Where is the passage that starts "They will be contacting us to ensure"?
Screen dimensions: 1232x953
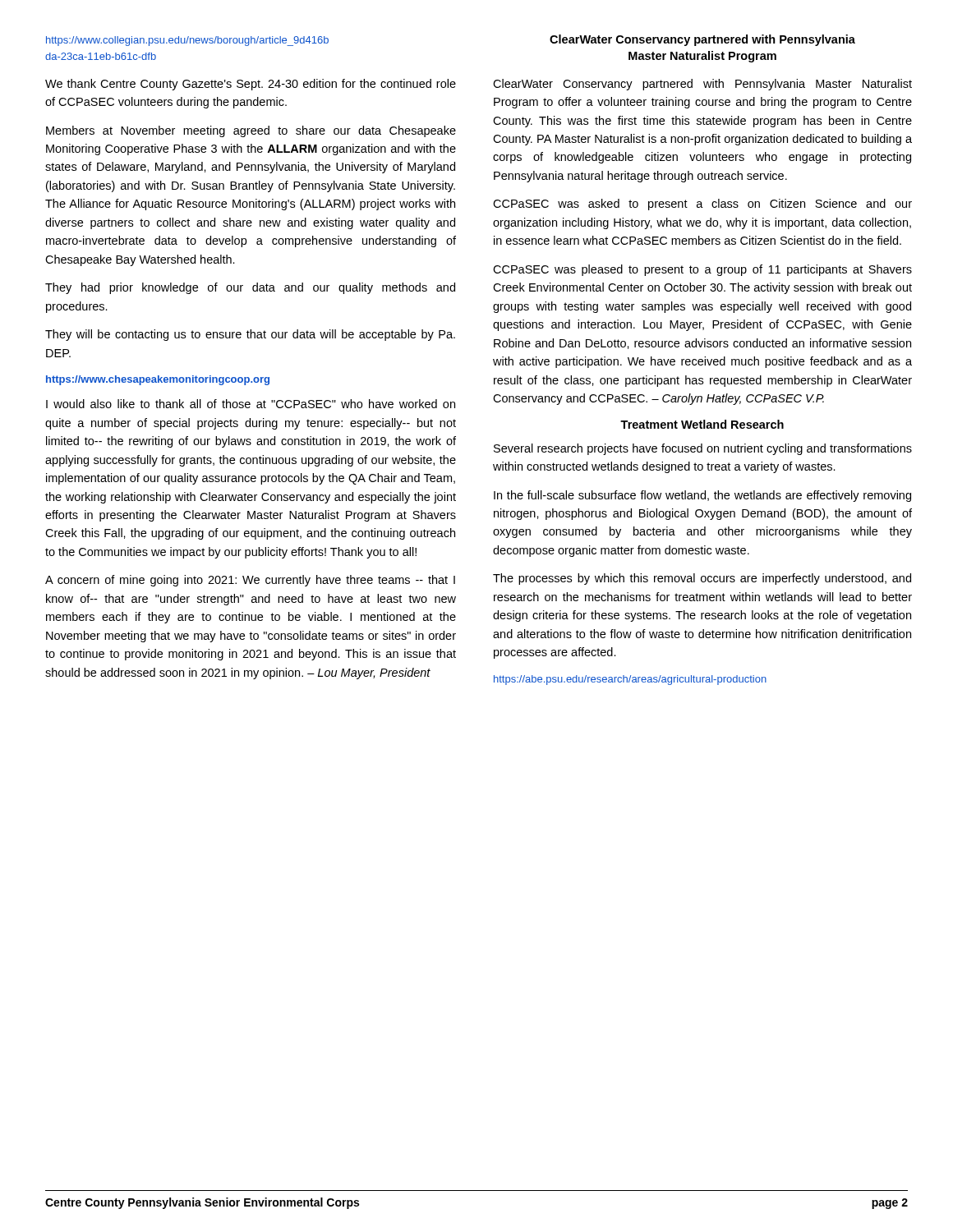[251, 344]
